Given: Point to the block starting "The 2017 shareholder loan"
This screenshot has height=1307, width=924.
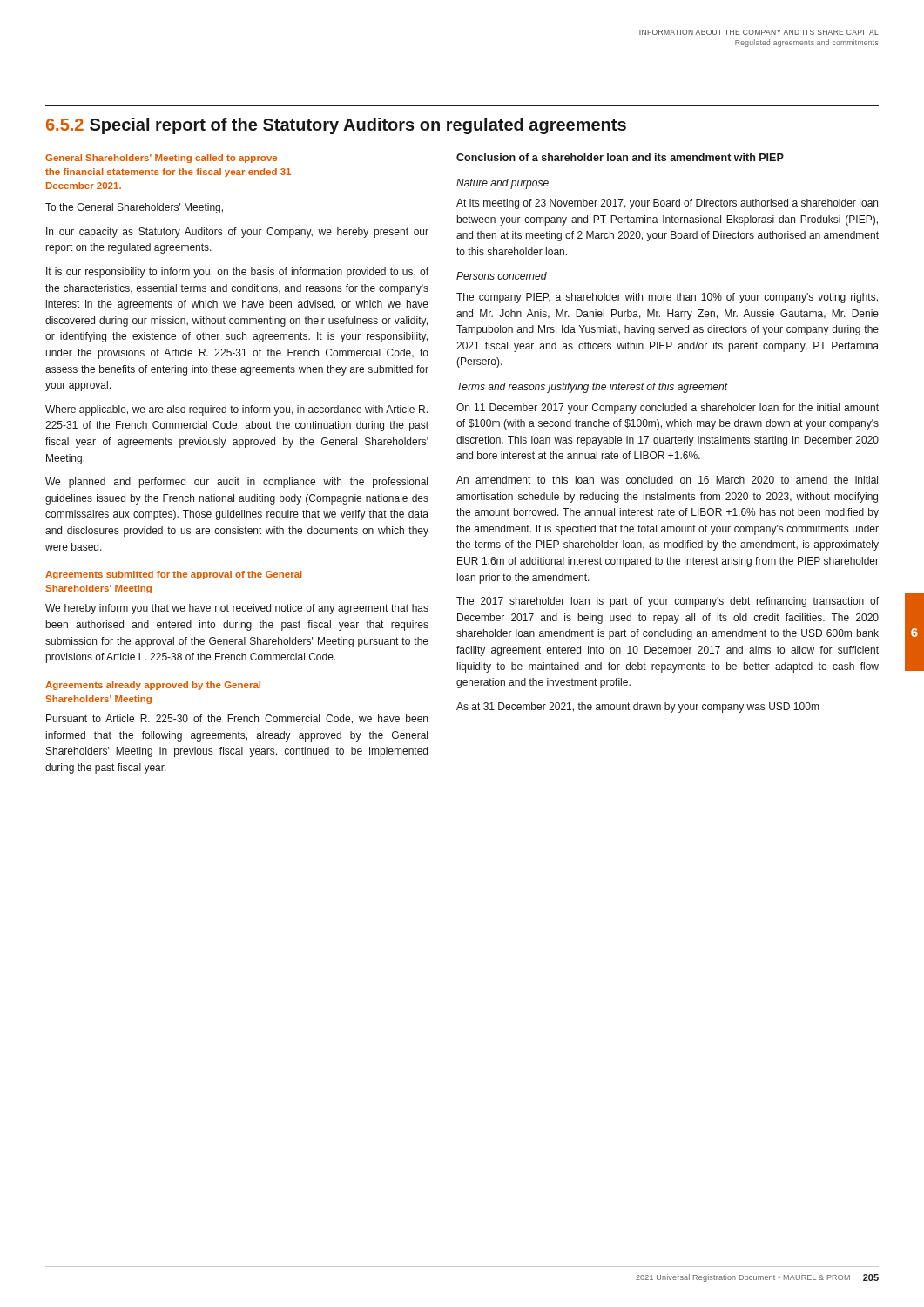Looking at the screenshot, I should point(668,642).
